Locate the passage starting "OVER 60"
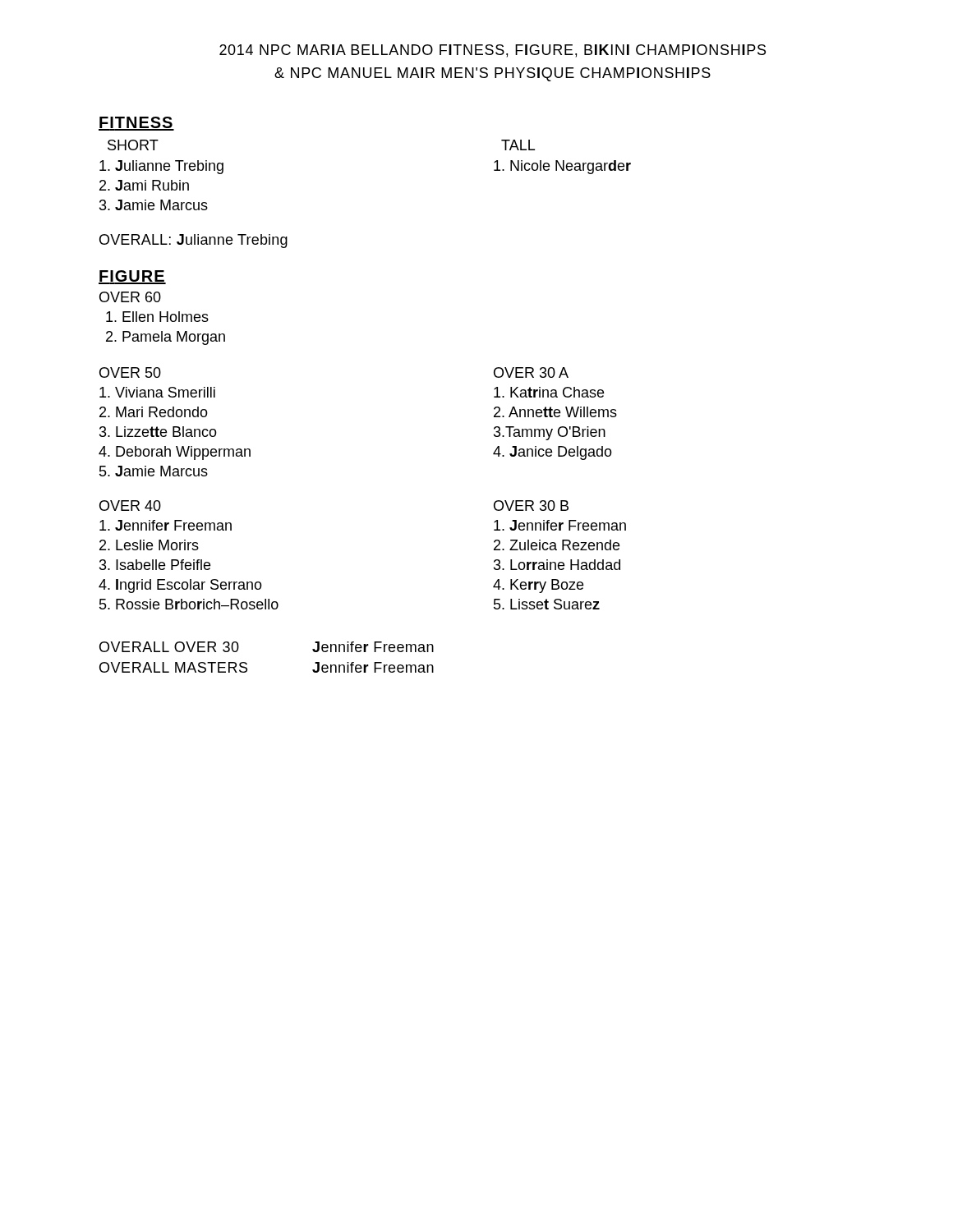This screenshot has height=1232, width=953. [x=130, y=297]
